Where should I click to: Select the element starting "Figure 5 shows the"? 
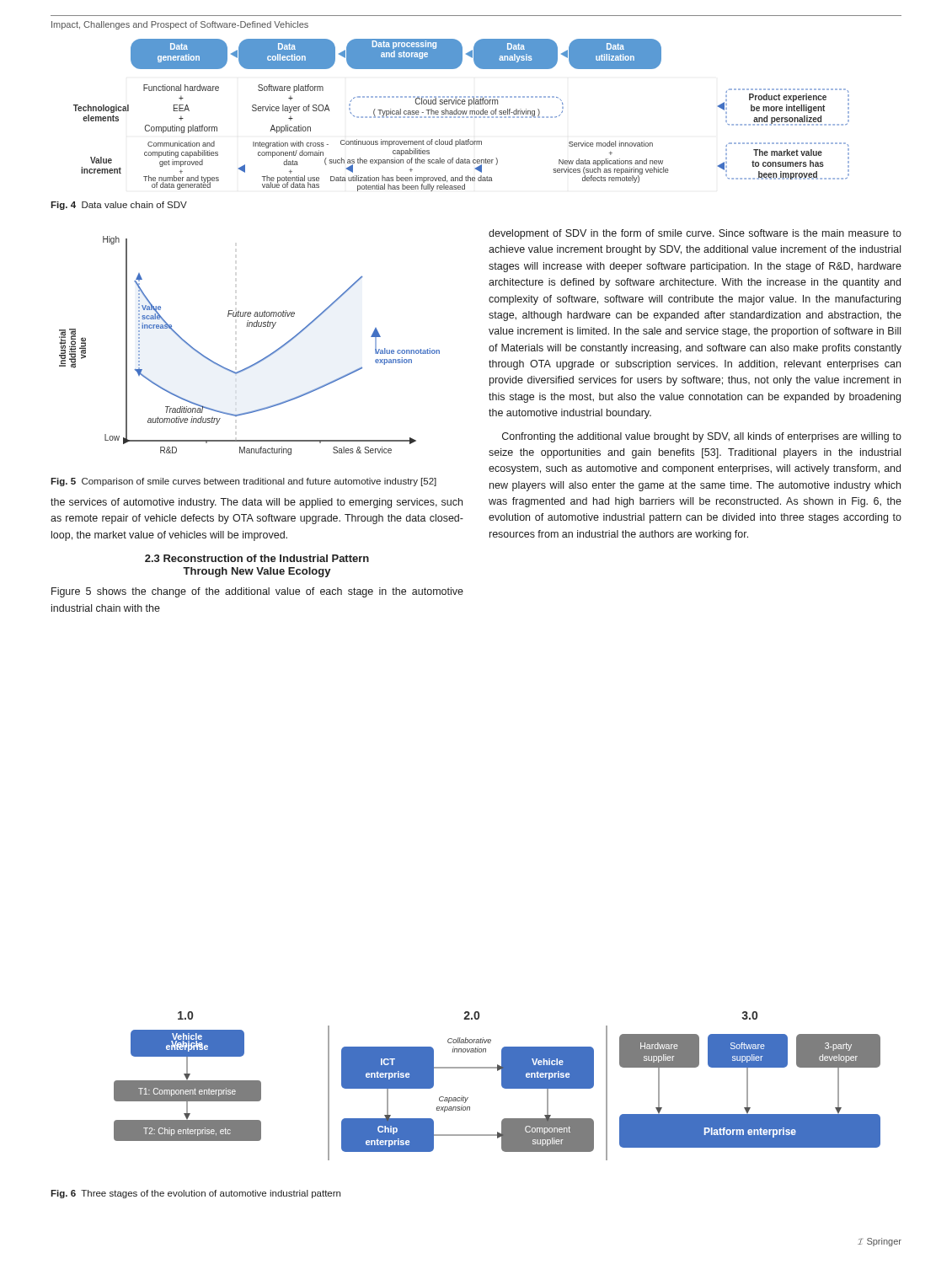coord(257,600)
